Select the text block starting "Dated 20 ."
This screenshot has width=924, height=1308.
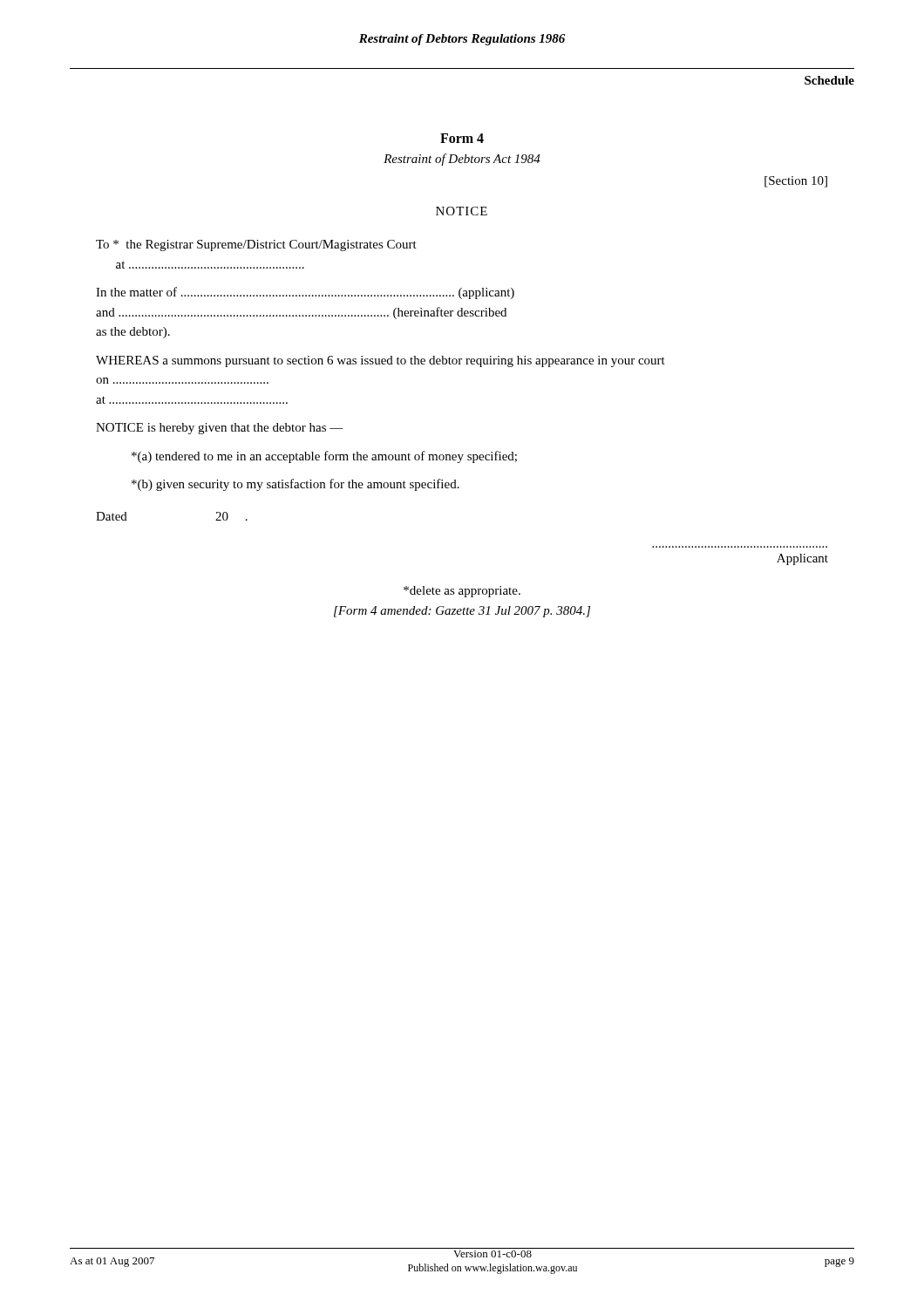(116, 516)
